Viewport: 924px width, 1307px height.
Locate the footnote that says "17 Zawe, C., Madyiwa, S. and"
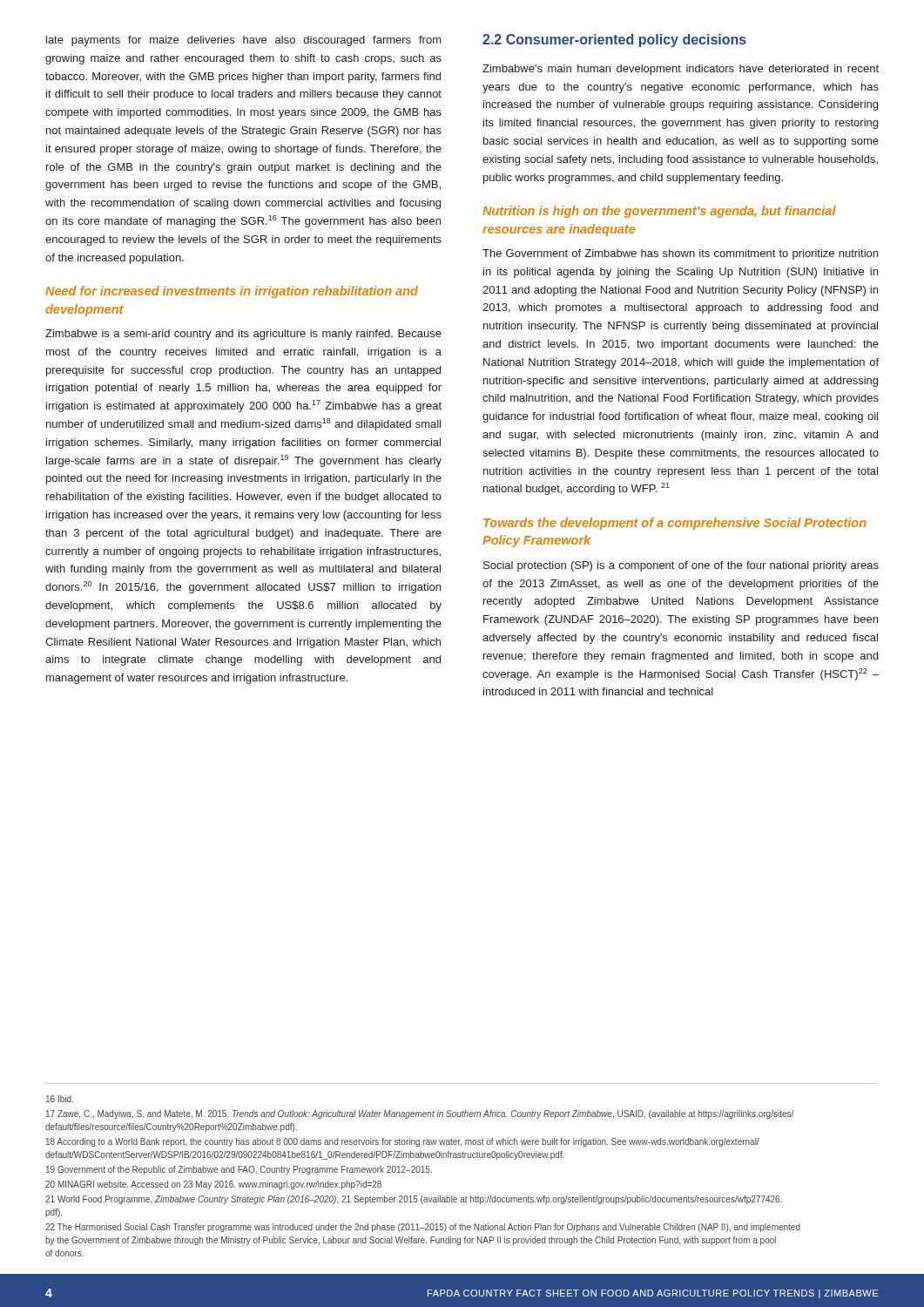coord(461,1120)
